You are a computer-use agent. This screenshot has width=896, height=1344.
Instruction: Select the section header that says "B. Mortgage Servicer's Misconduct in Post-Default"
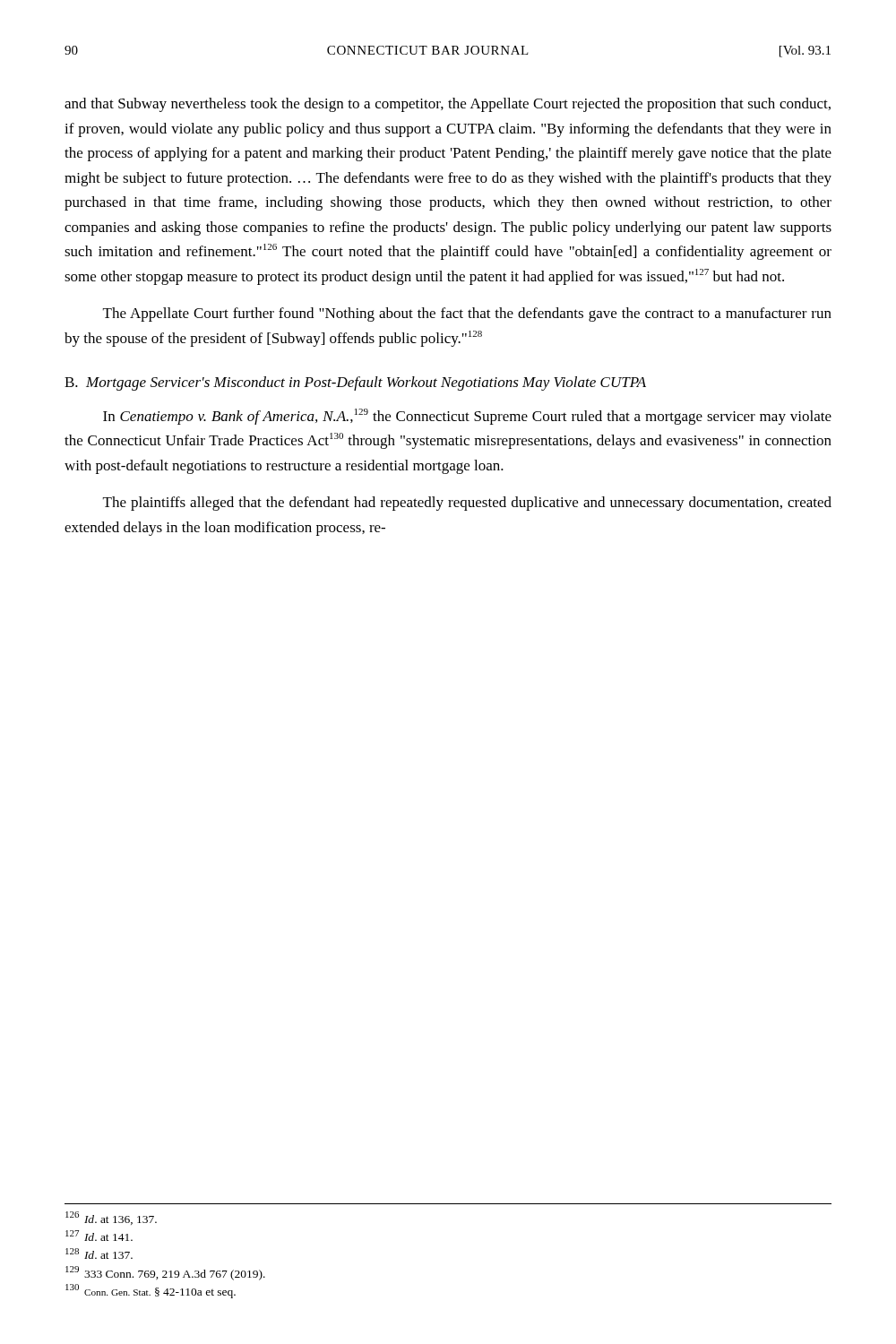(448, 383)
